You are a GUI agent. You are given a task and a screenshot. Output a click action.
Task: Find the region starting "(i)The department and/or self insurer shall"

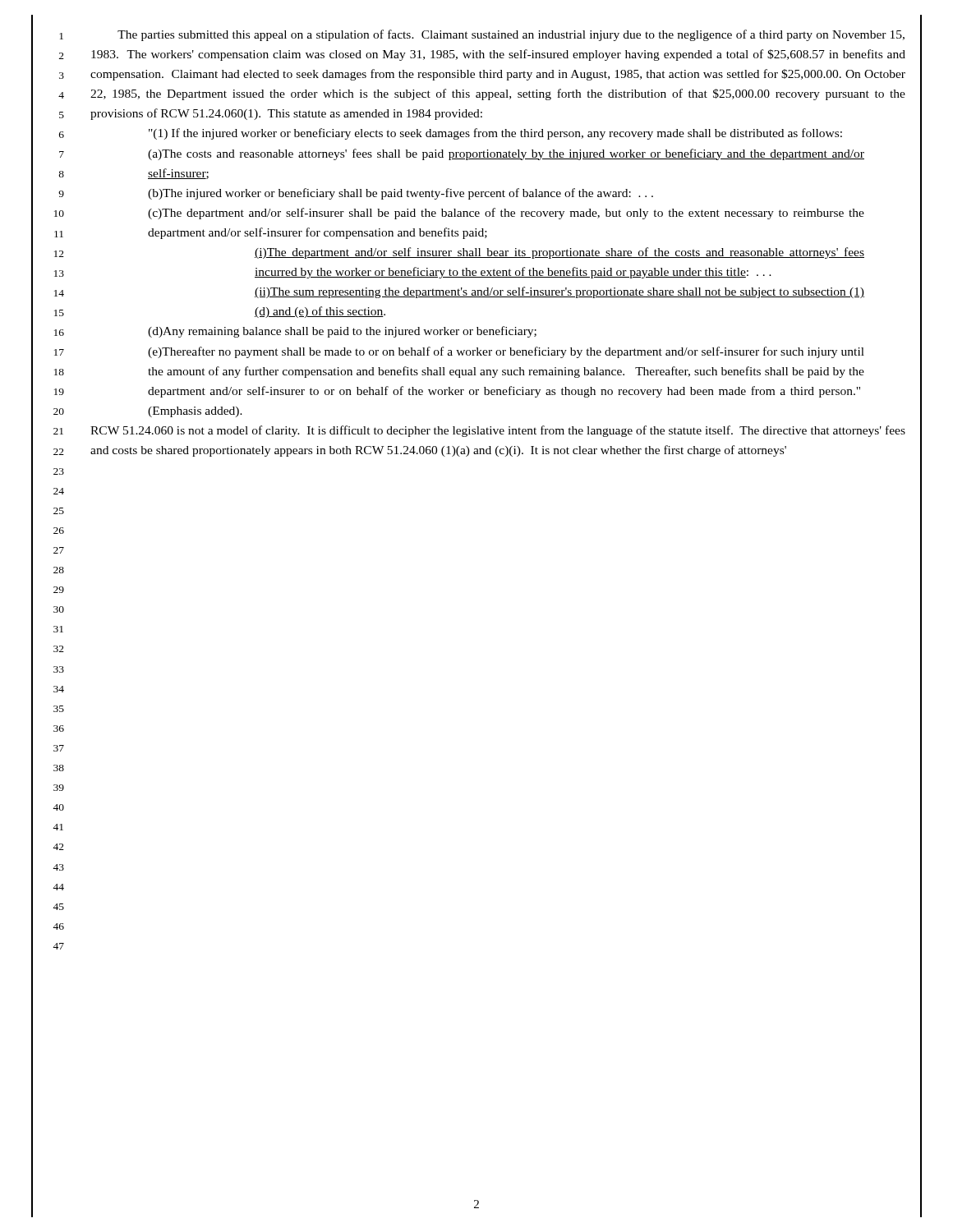point(559,262)
